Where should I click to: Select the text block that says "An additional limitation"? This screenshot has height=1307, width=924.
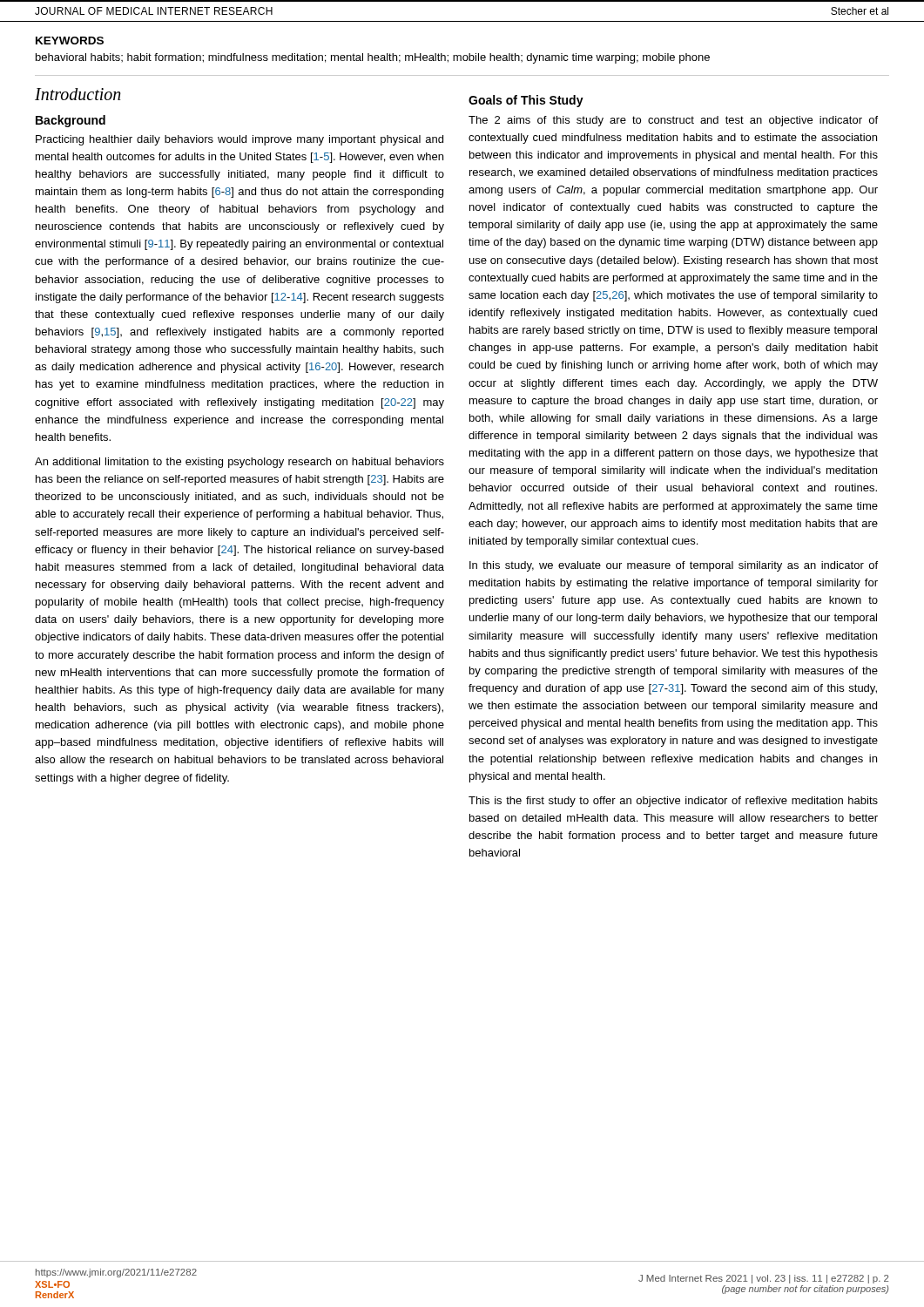pyautogui.click(x=240, y=619)
